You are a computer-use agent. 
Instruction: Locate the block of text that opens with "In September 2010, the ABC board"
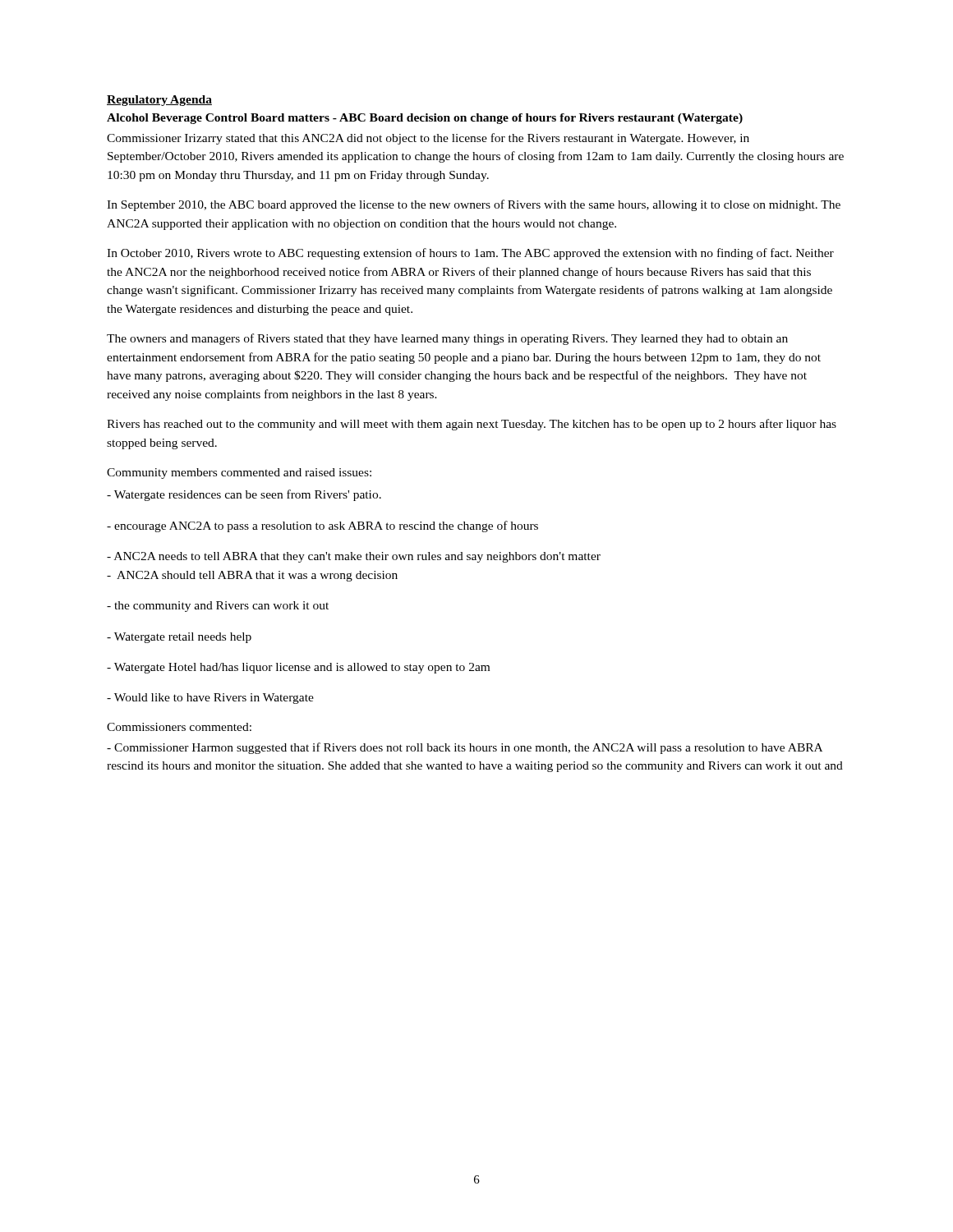[x=476, y=214]
